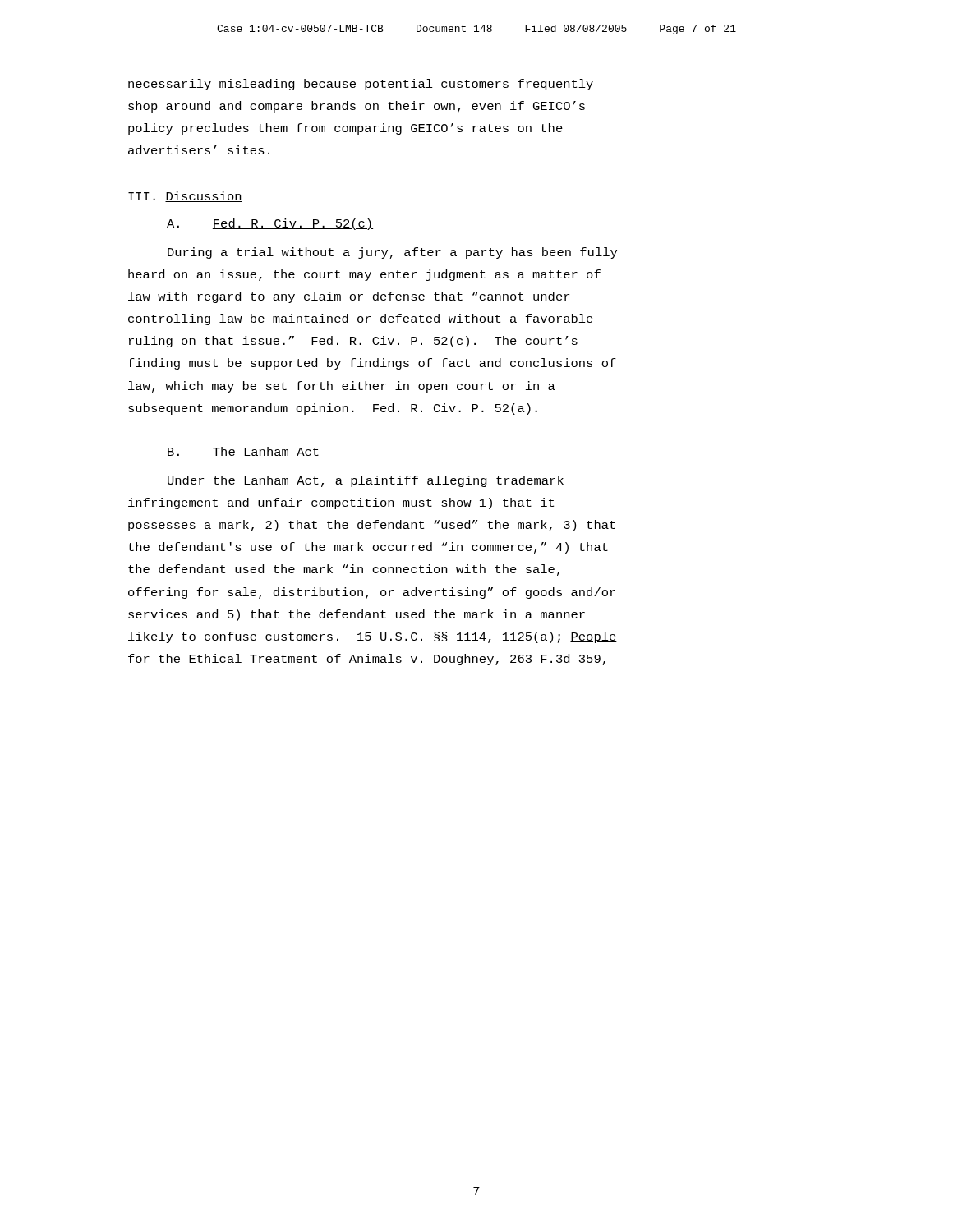
Task: Select the block starting "A. Fed. R."
Action: (x=270, y=224)
